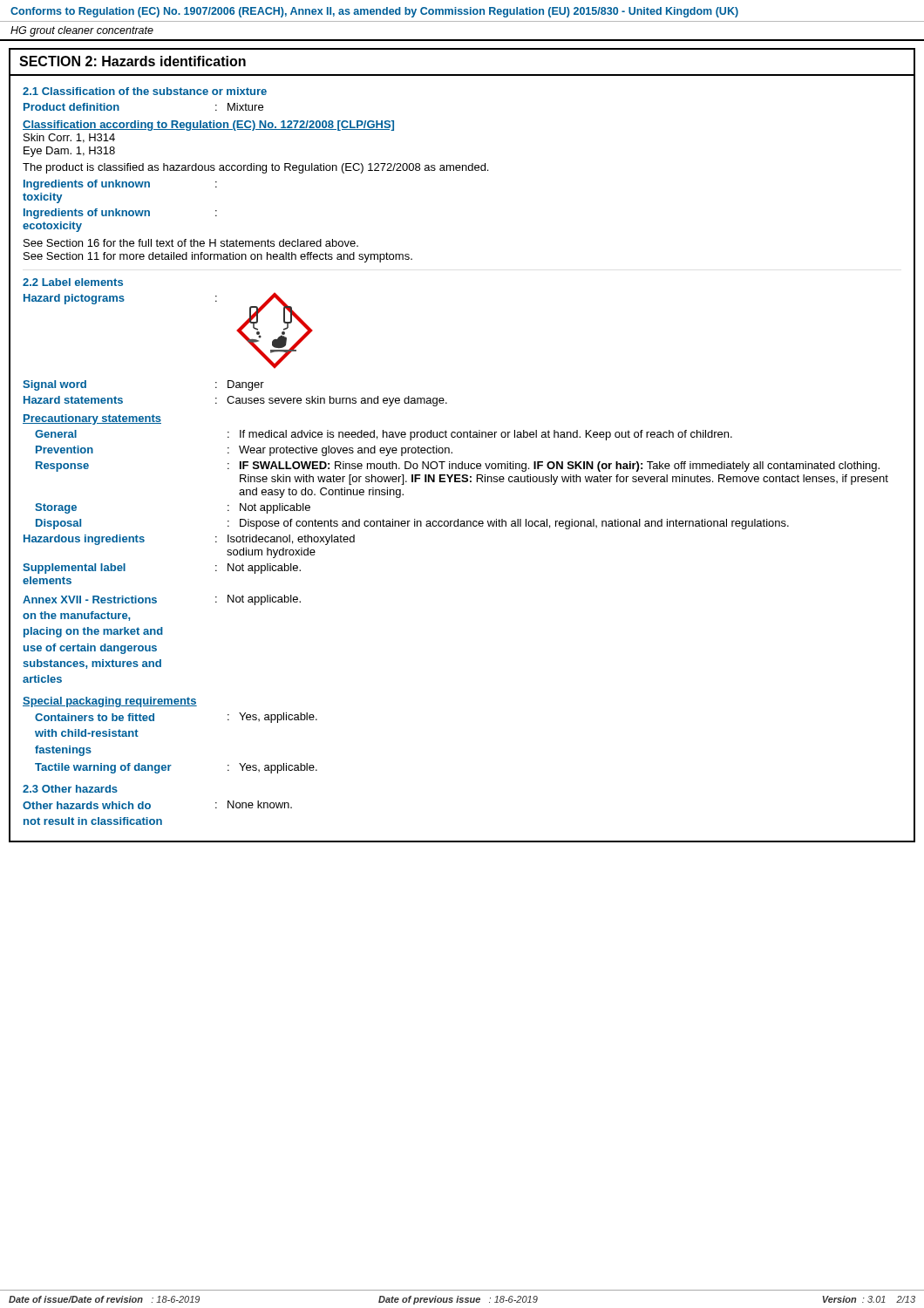Find the text containing "Ingredients of unknowntoxicity :"
This screenshot has height=1308, width=924.
(x=125, y=190)
